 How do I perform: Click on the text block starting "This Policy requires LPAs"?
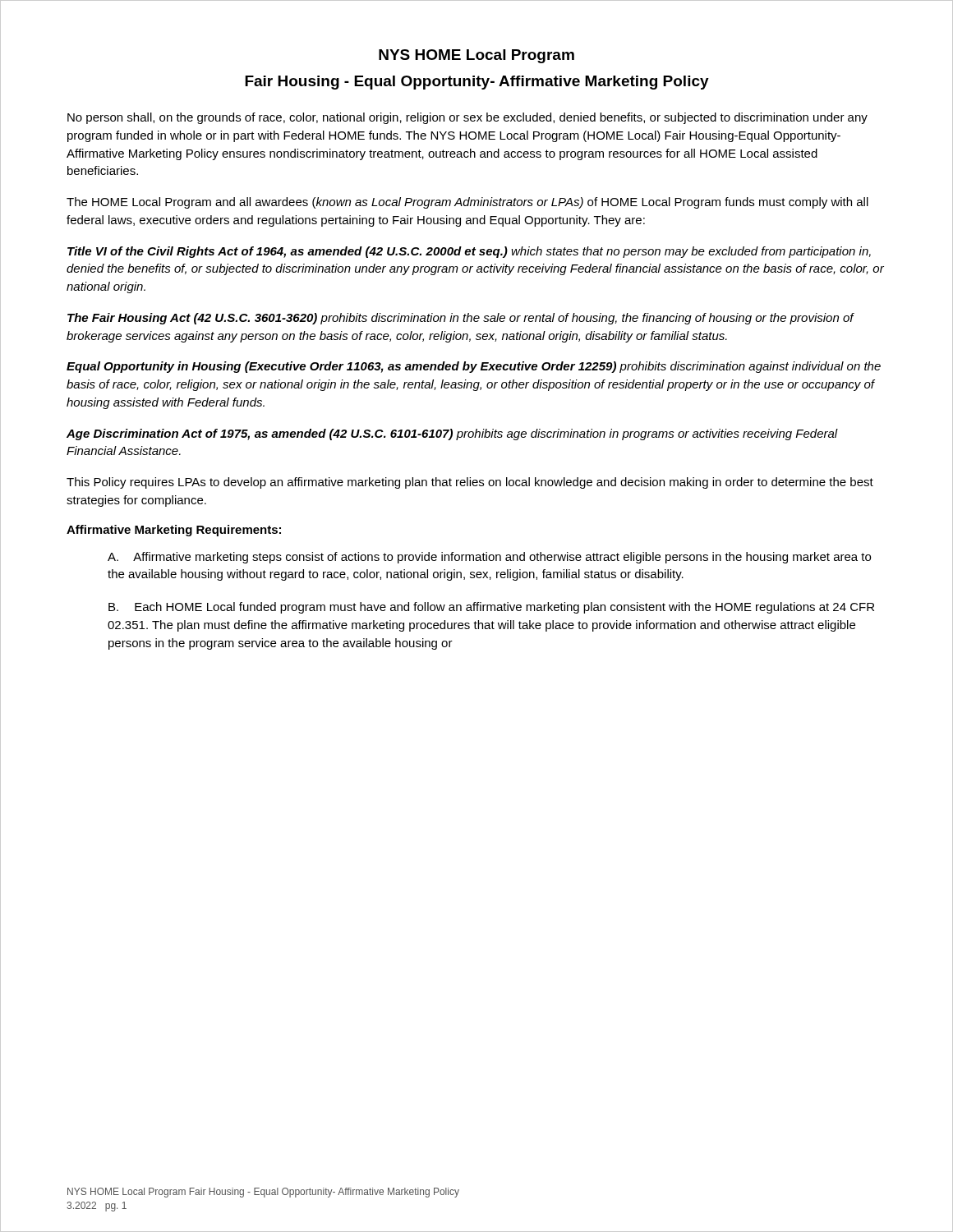(x=470, y=491)
